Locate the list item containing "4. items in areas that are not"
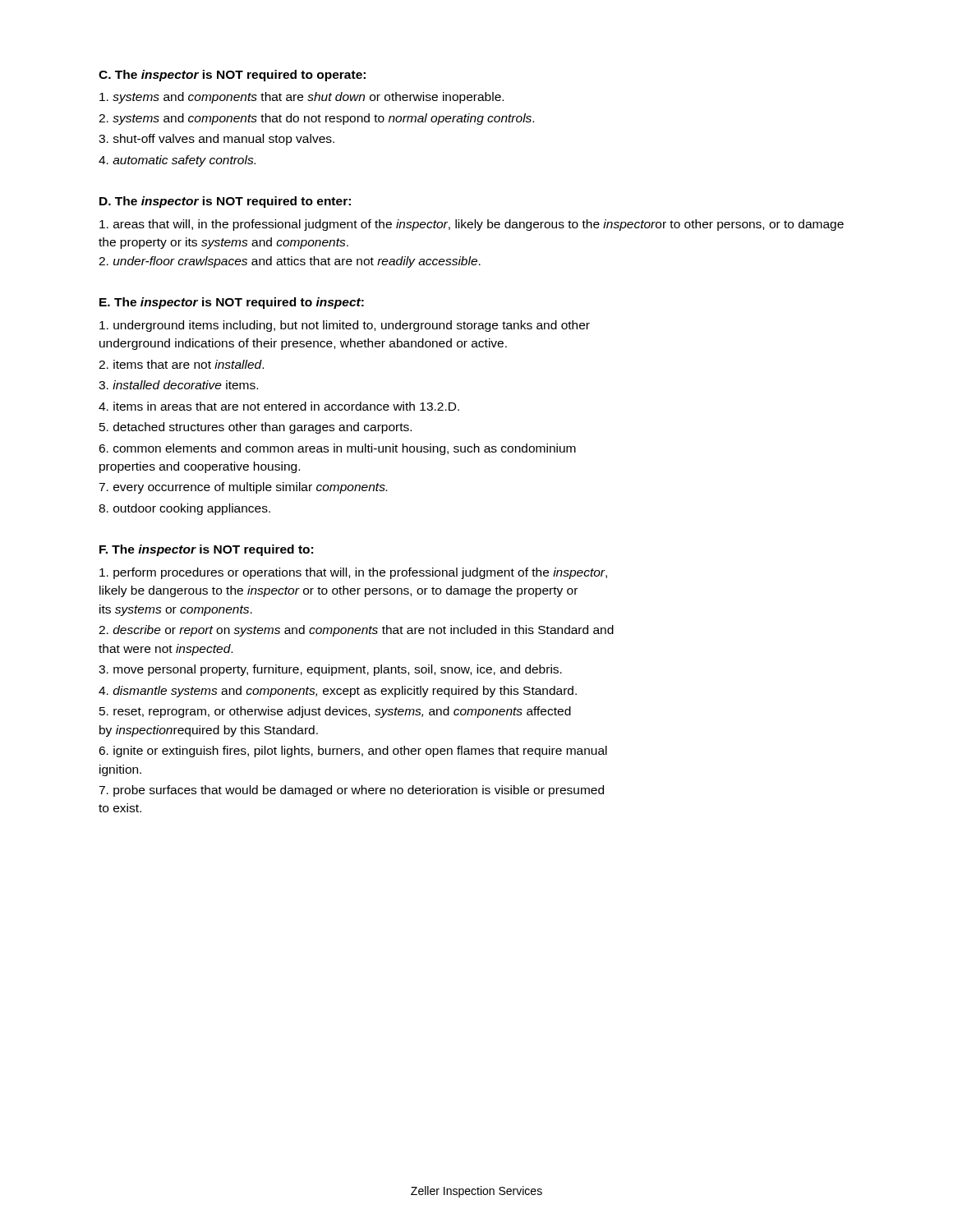Screen dimensions: 1232x953 [x=279, y=406]
